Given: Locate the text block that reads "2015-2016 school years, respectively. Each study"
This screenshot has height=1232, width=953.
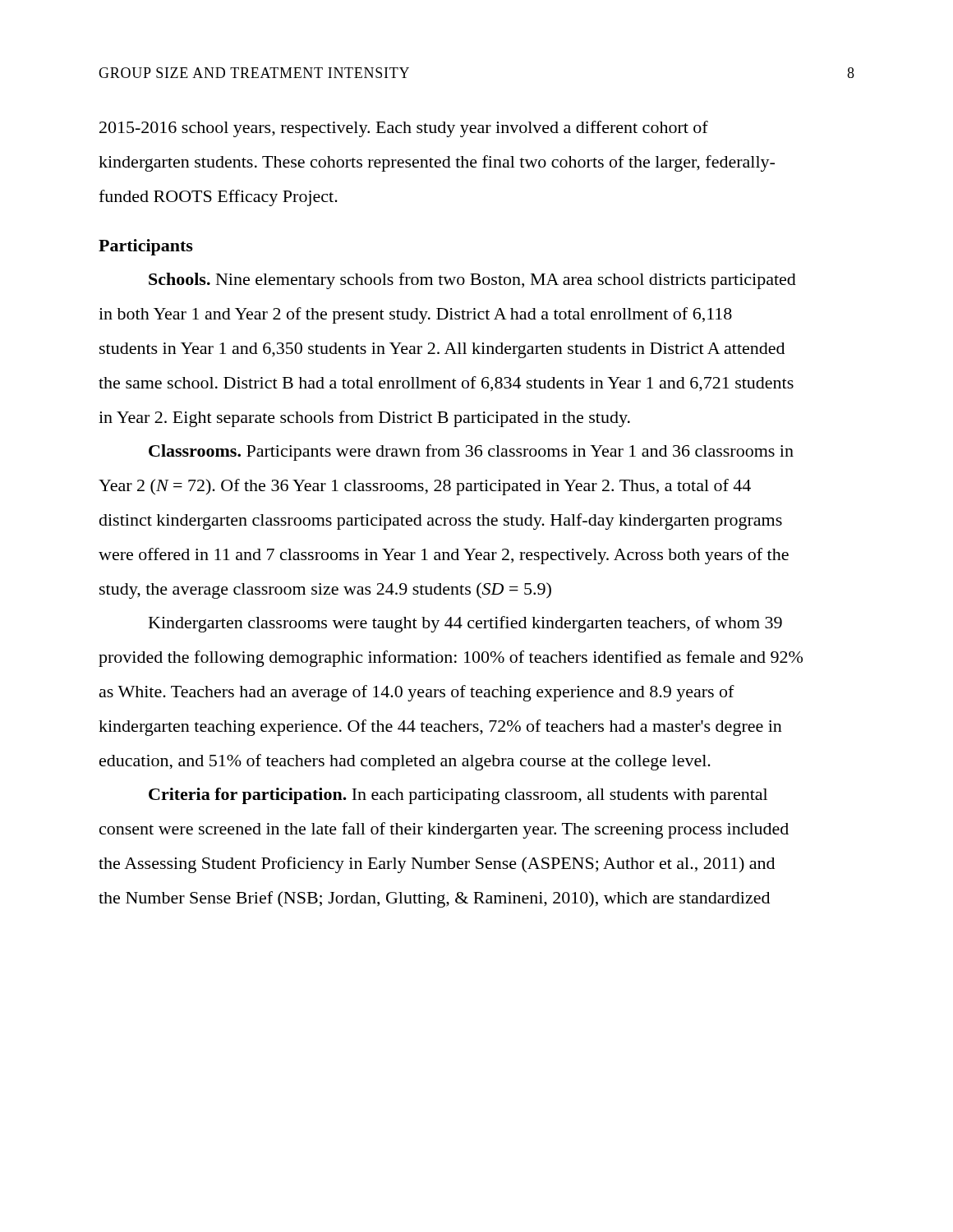Looking at the screenshot, I should tap(476, 162).
